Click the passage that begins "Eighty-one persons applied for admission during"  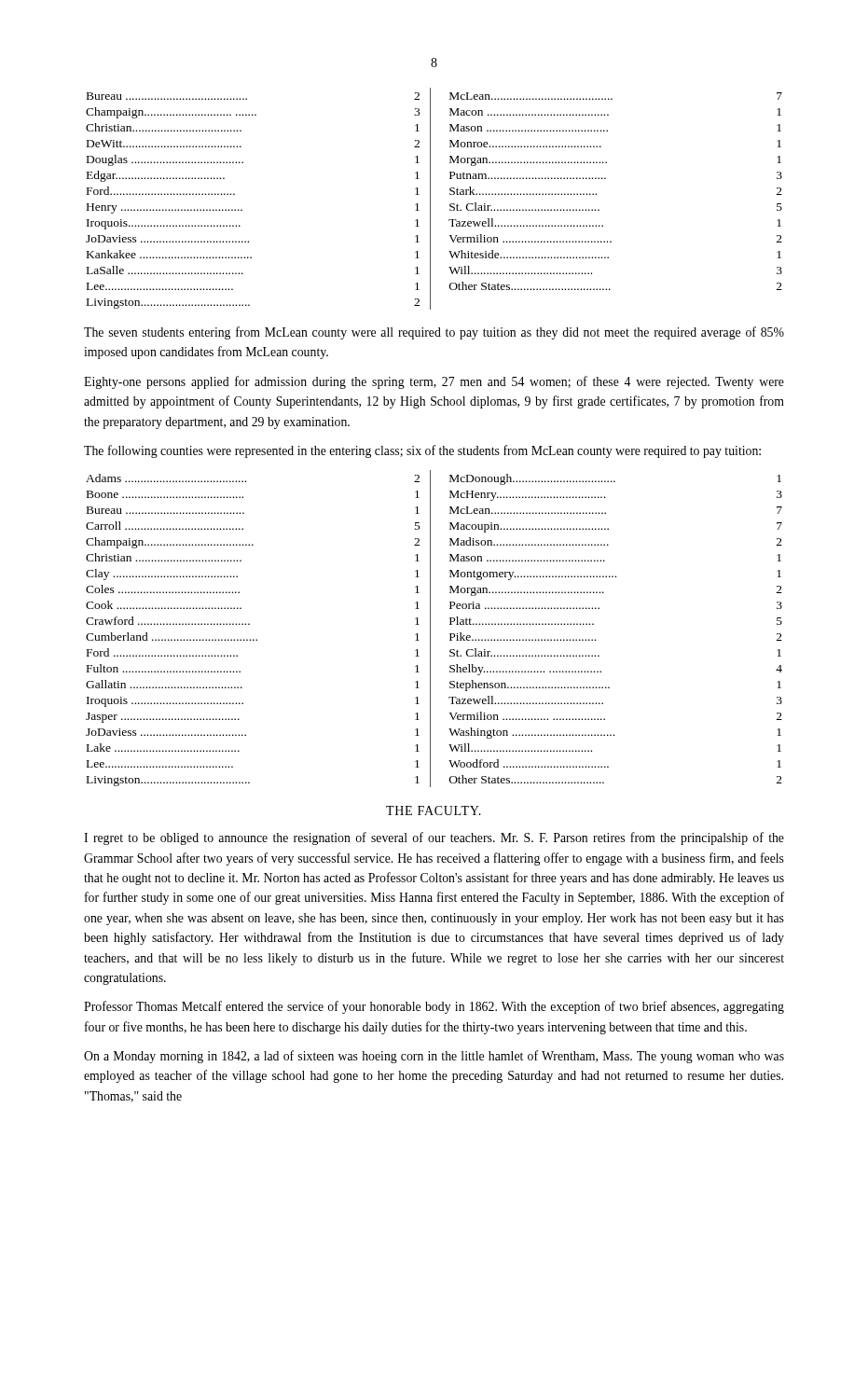click(x=434, y=402)
